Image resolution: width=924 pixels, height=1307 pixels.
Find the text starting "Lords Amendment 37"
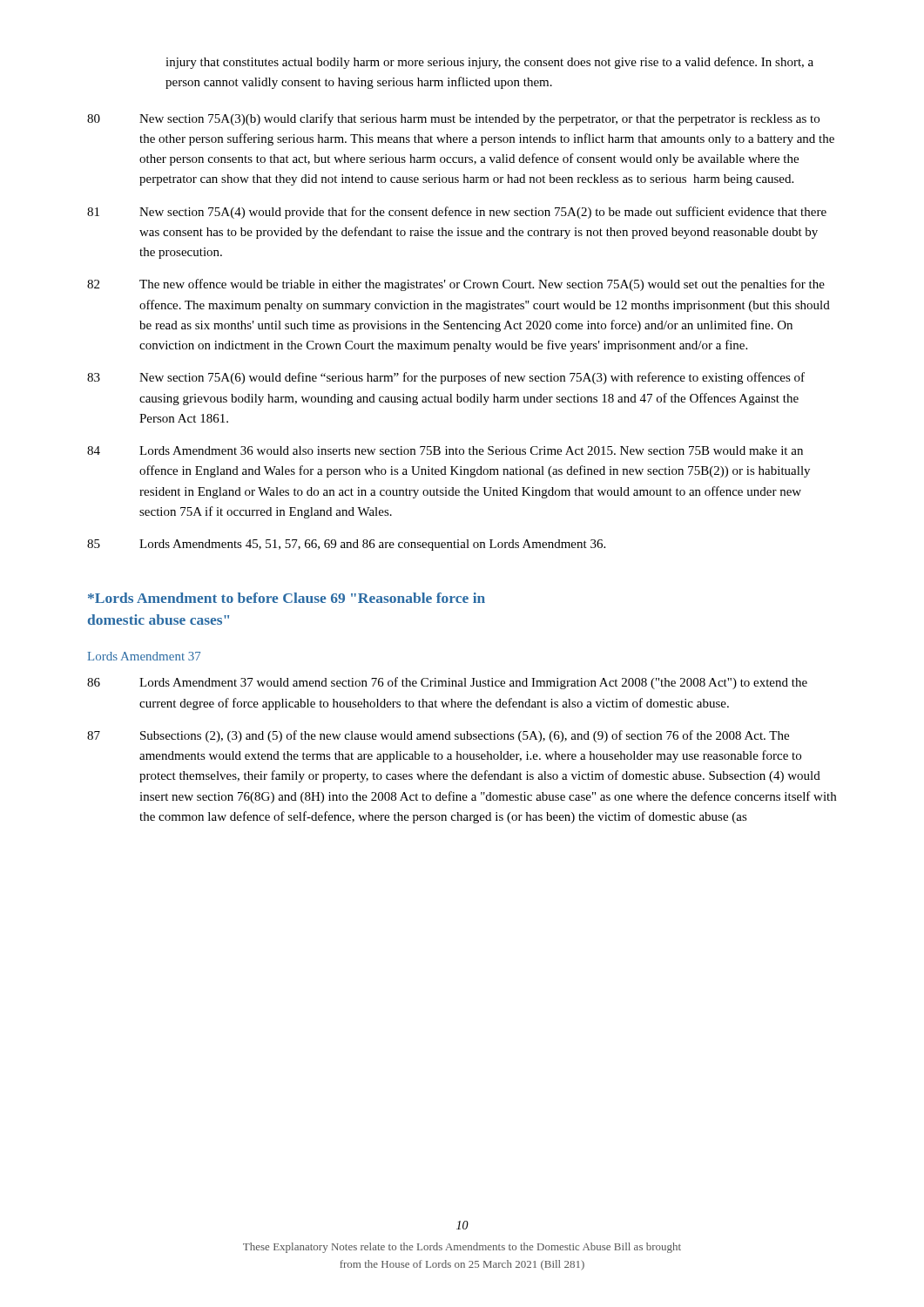(x=144, y=656)
